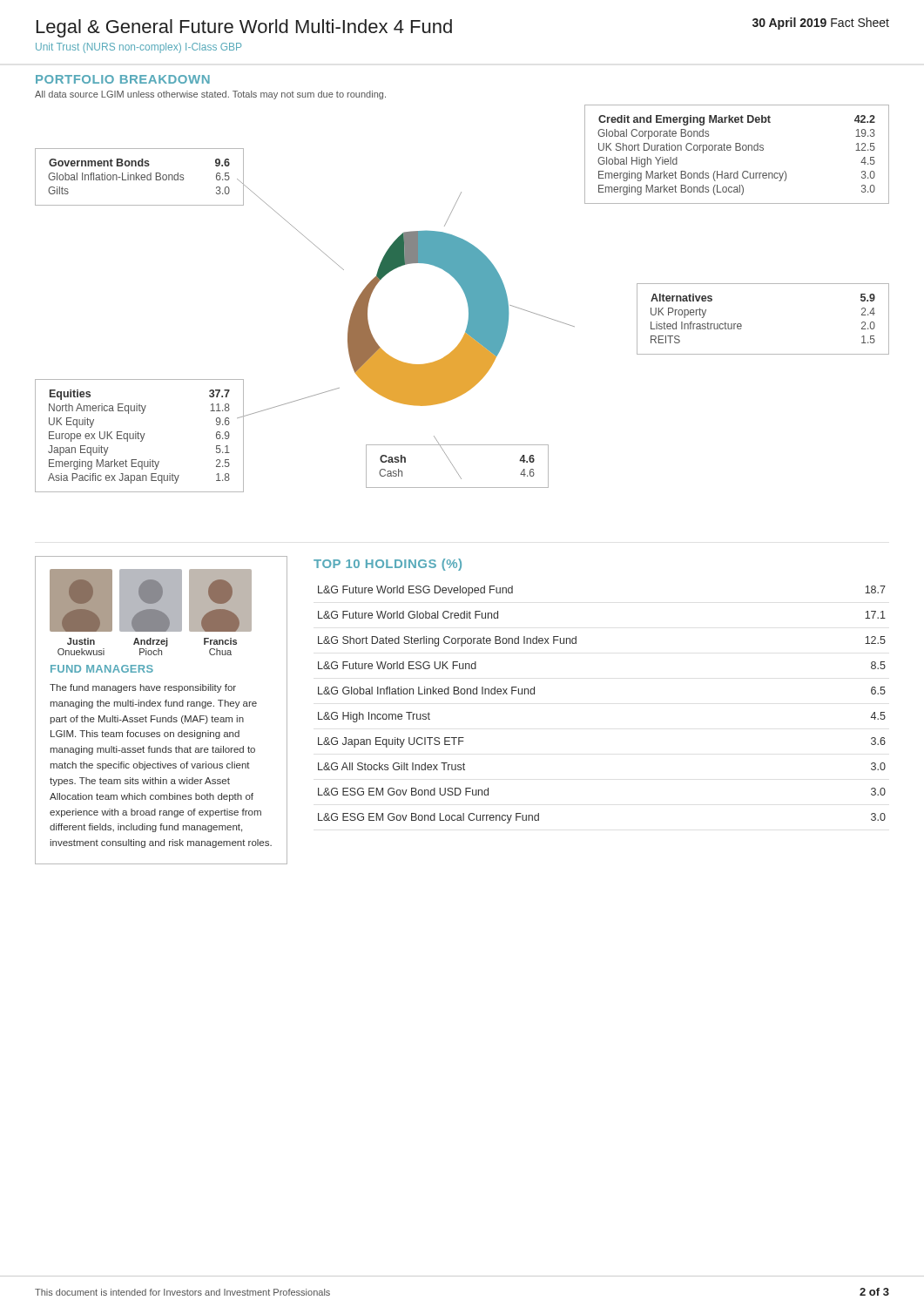Viewport: 924px width, 1307px height.
Task: Locate the photo
Action: [x=161, y=710]
